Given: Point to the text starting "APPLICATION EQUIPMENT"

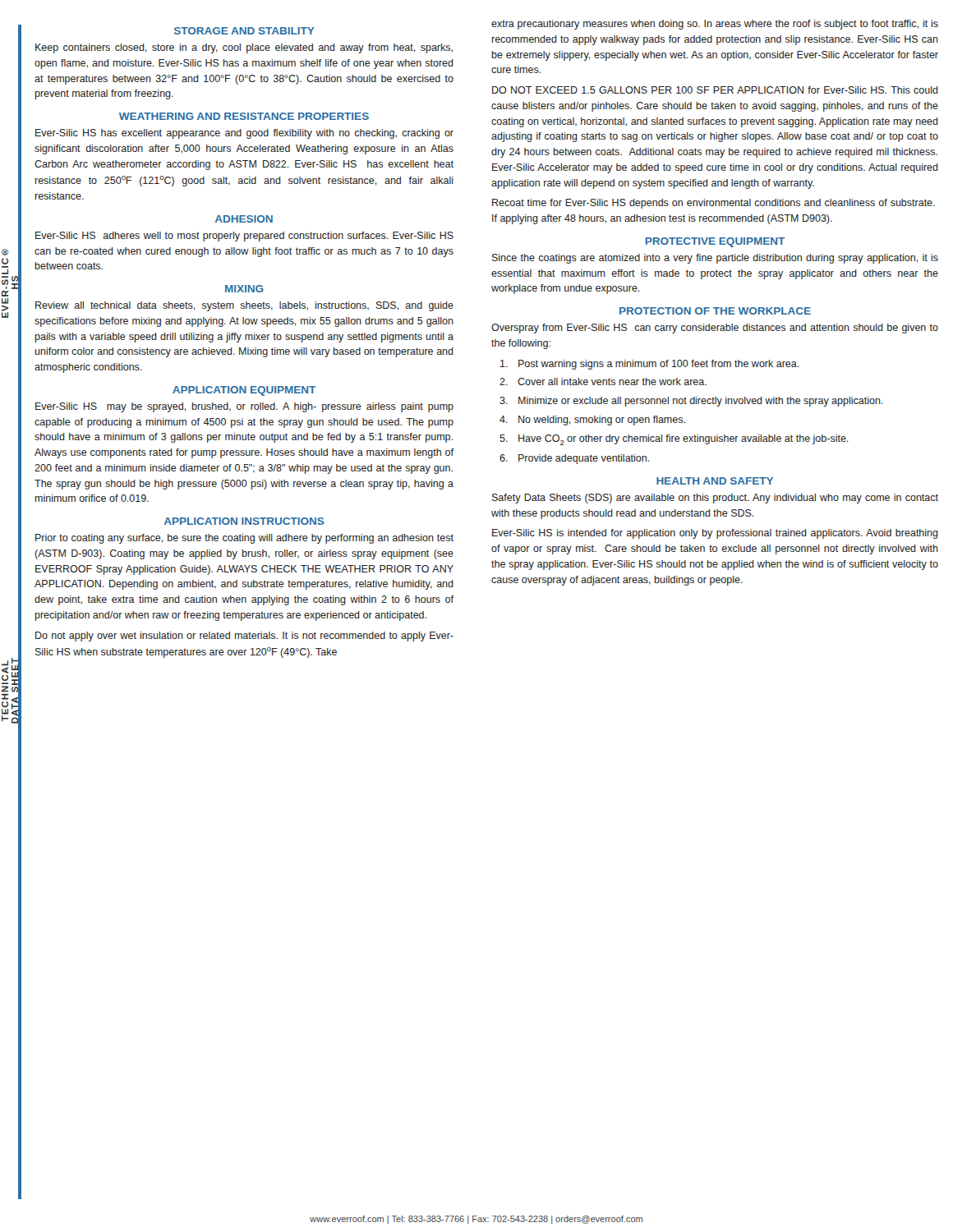Looking at the screenshot, I should 244,390.
